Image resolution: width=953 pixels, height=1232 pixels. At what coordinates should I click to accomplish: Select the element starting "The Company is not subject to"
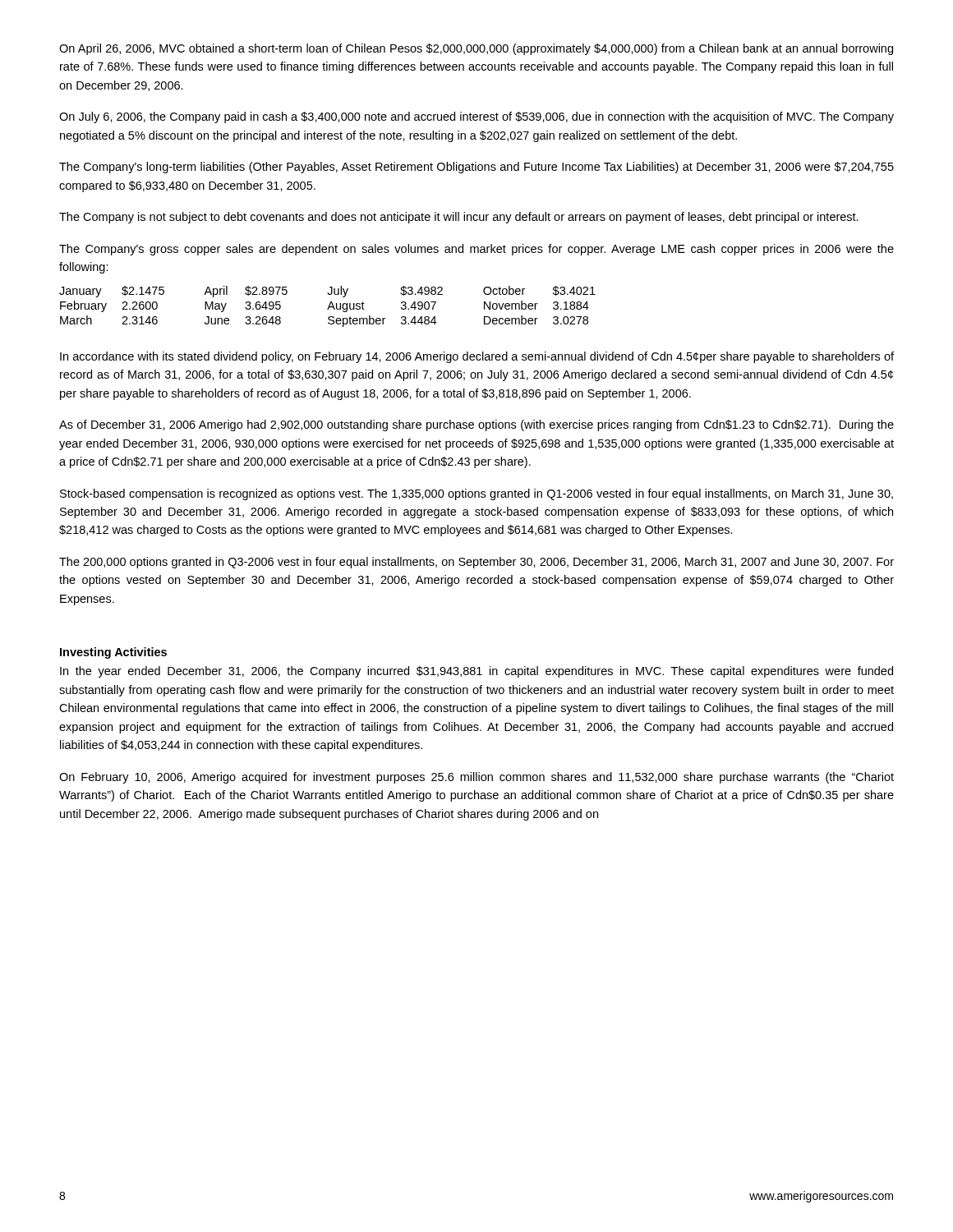[459, 217]
